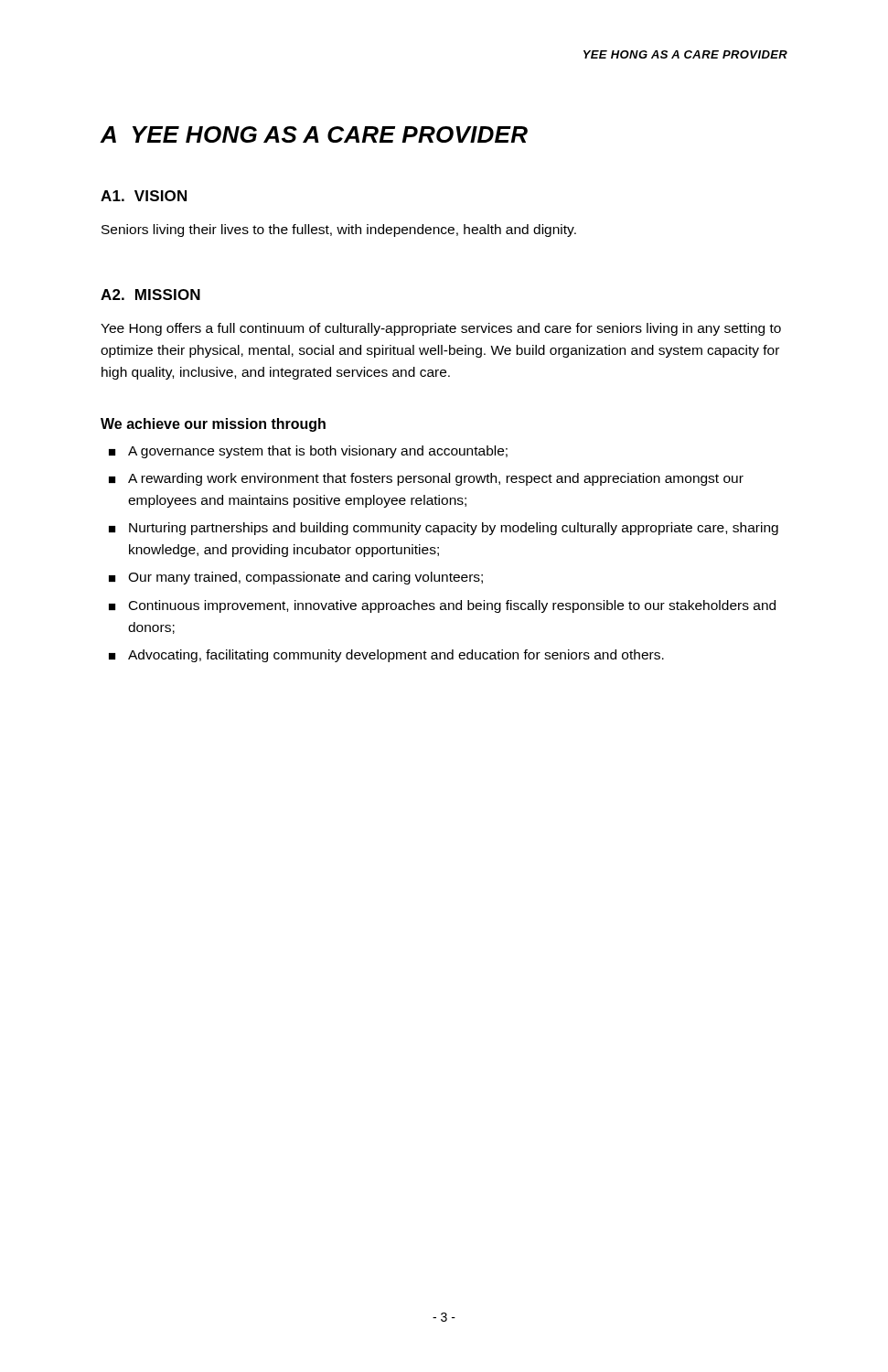Image resolution: width=888 pixels, height=1372 pixels.
Task: Select the passage starting "■ A rewarding work environment that fosters personal"
Action: click(x=448, y=490)
